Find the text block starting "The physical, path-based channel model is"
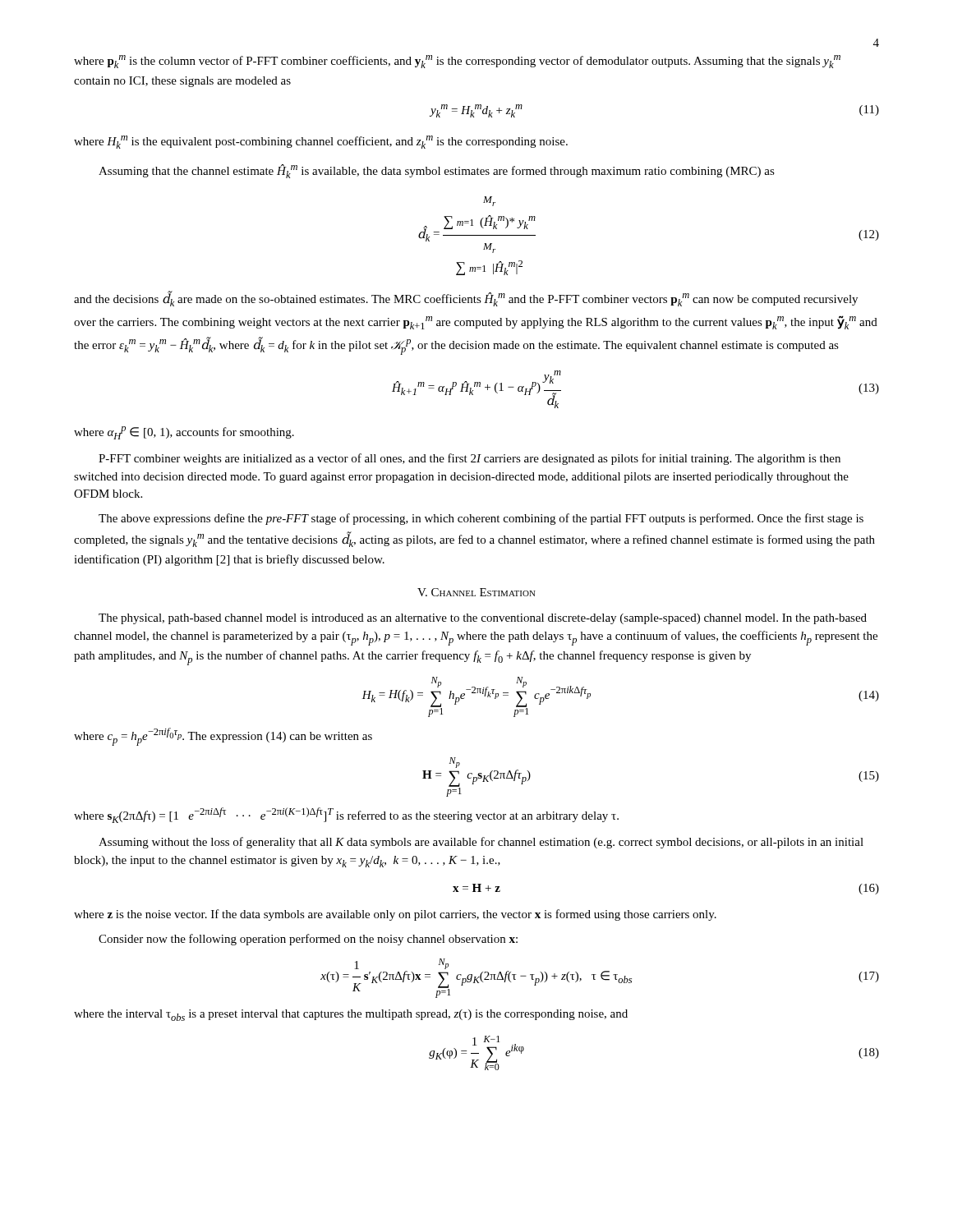 [x=476, y=638]
